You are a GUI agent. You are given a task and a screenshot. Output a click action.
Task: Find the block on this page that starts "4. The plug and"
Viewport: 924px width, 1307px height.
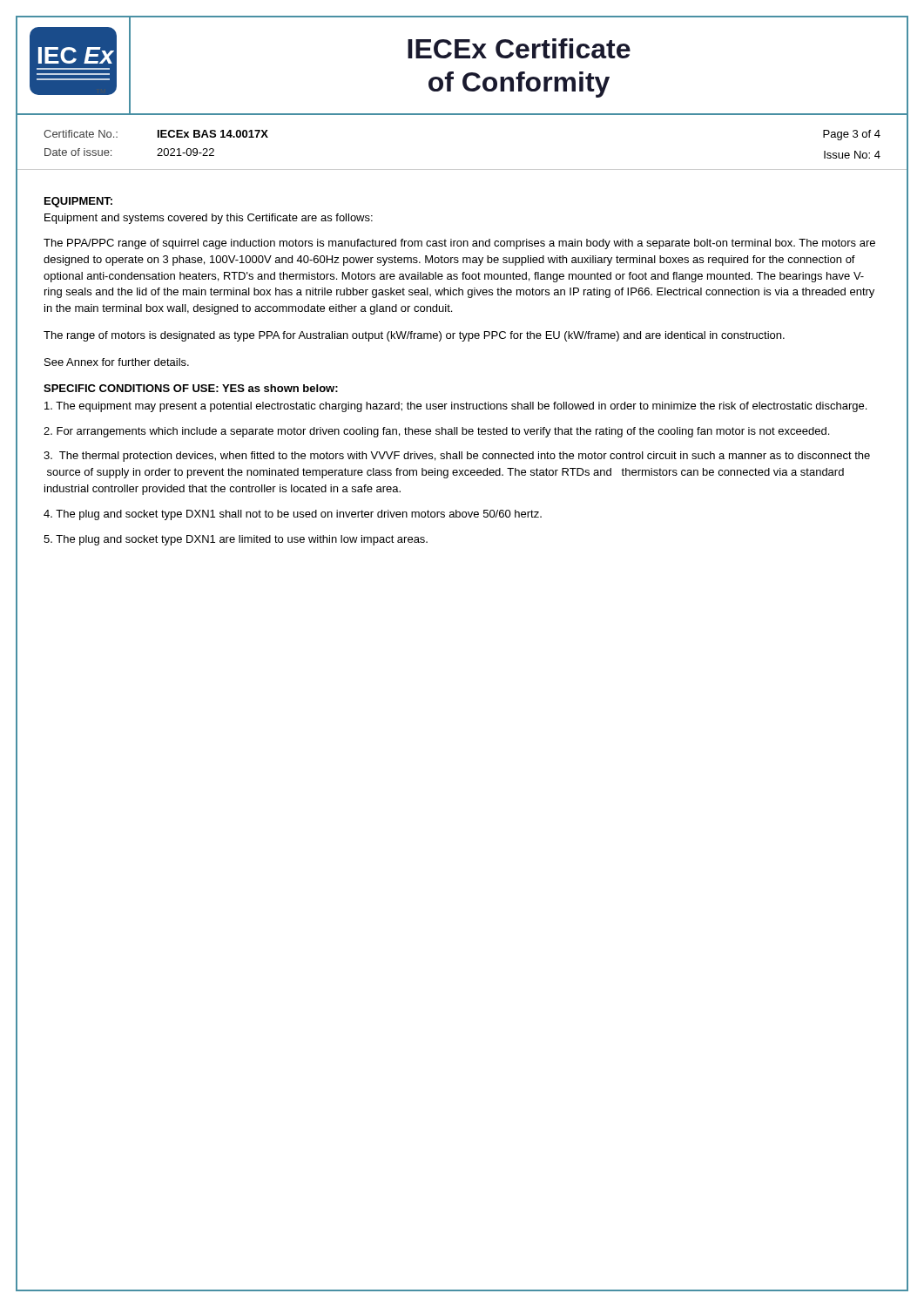[293, 514]
